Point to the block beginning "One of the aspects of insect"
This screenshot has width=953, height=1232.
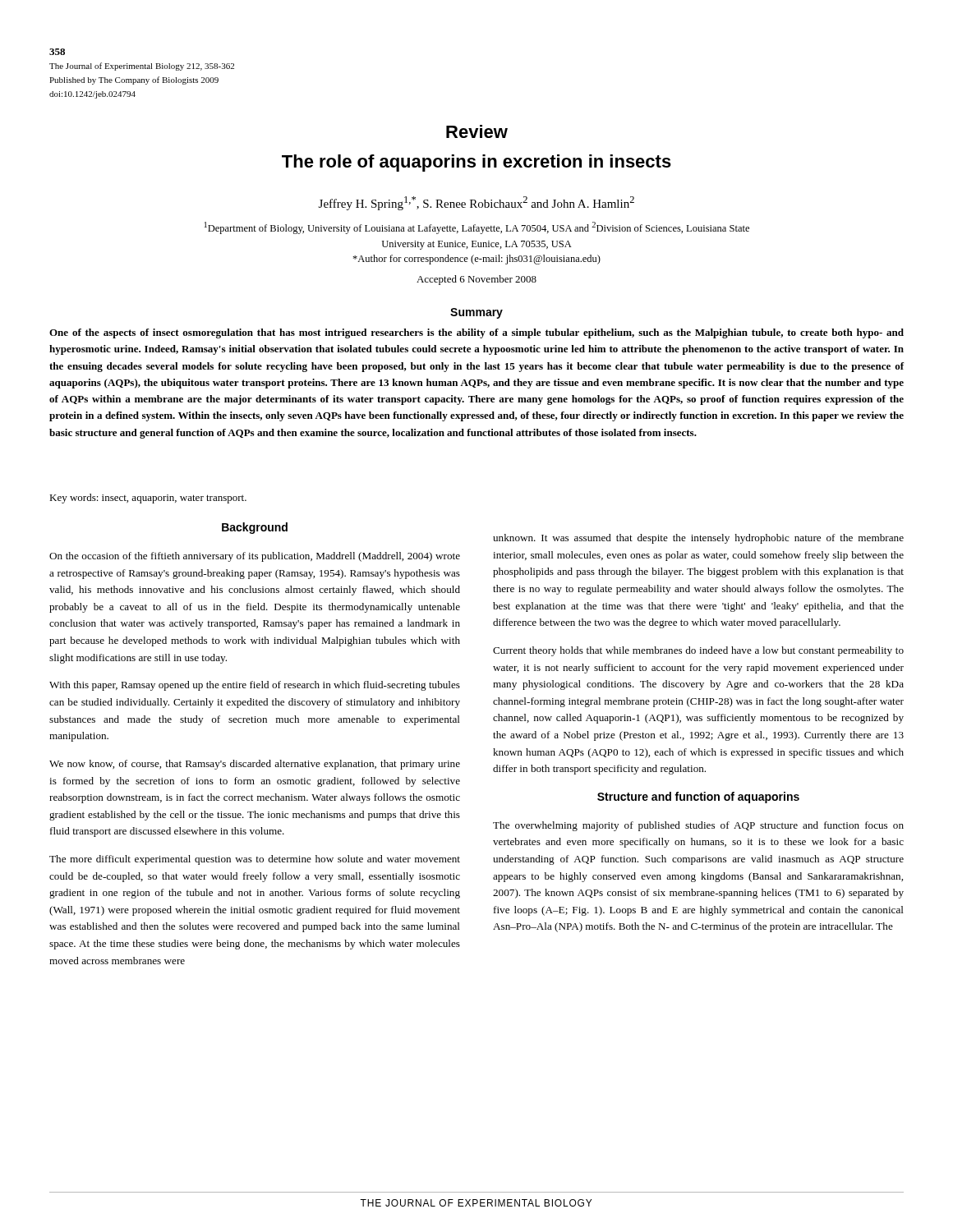click(x=476, y=382)
